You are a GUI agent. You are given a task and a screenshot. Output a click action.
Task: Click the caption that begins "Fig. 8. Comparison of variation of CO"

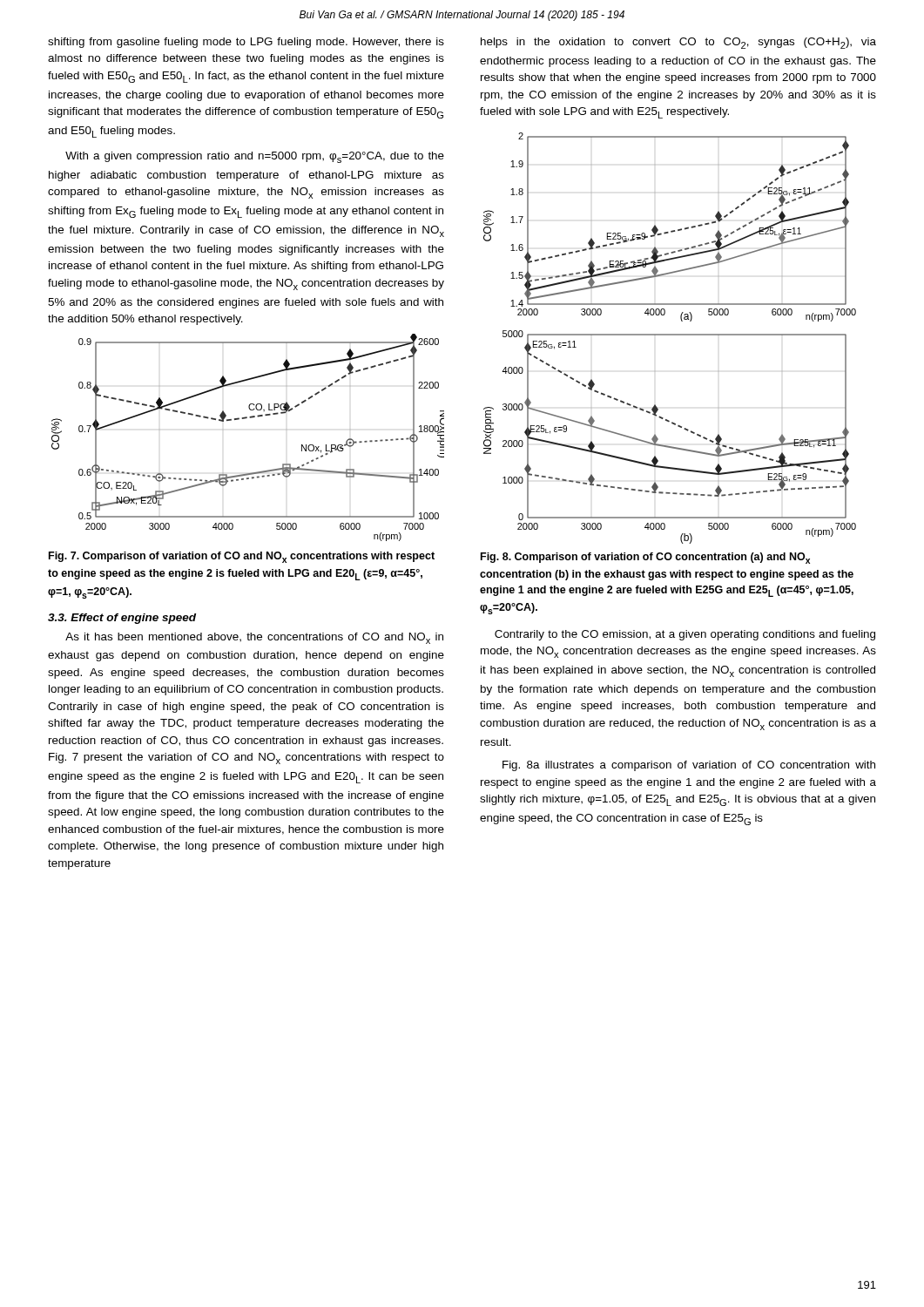667,583
